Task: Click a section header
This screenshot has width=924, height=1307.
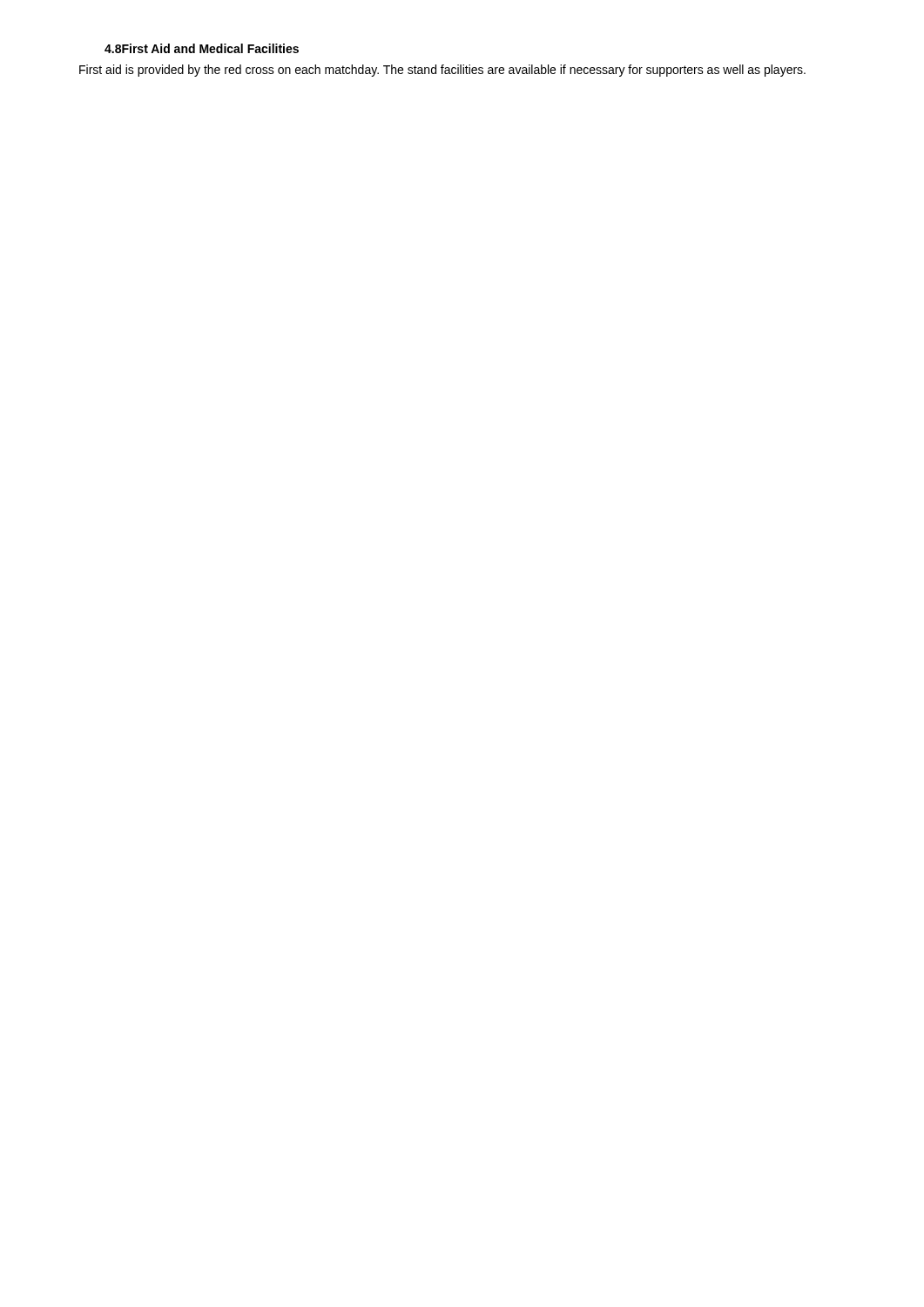Action: tap(202, 49)
